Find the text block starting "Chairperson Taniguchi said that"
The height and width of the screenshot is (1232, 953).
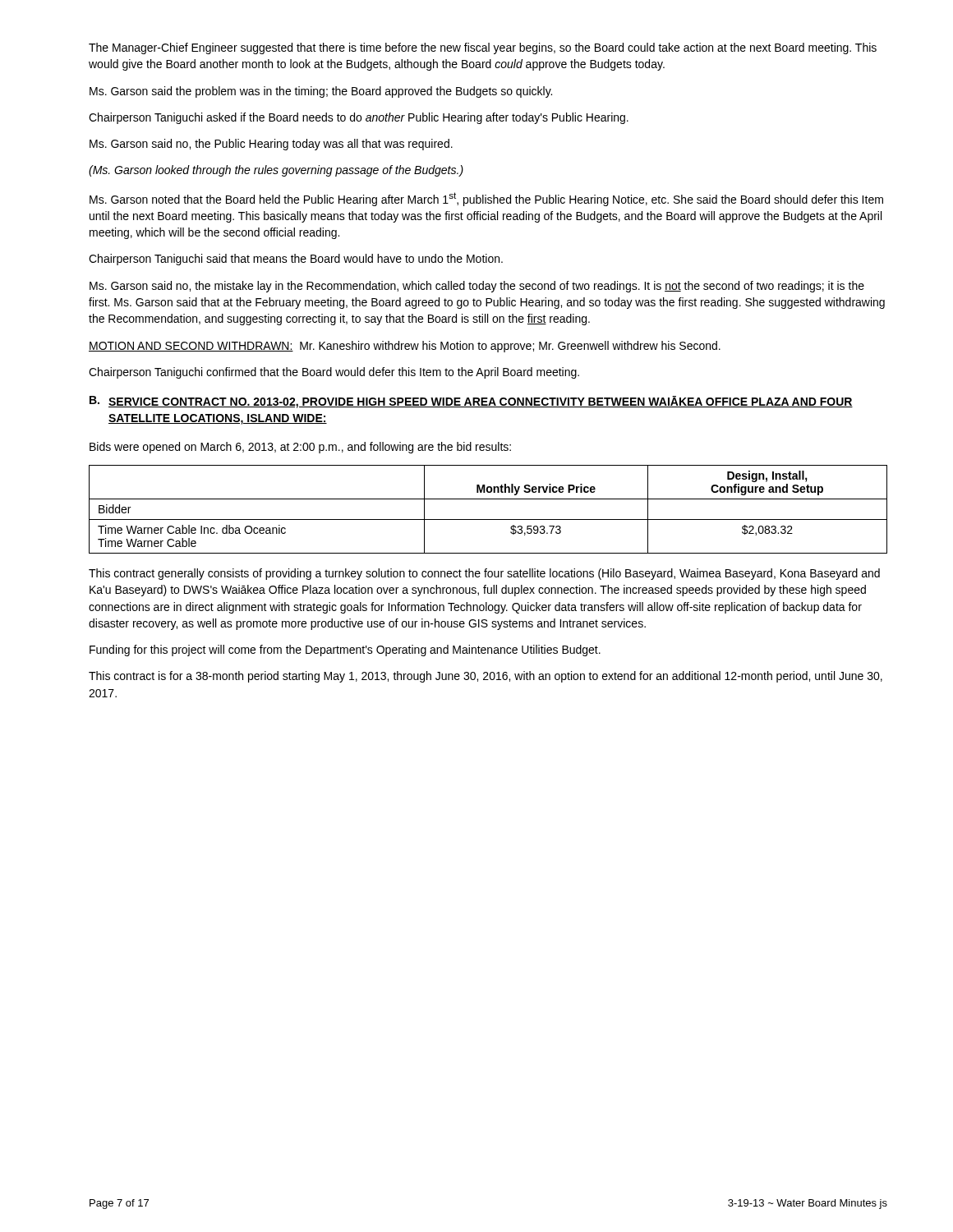296,259
